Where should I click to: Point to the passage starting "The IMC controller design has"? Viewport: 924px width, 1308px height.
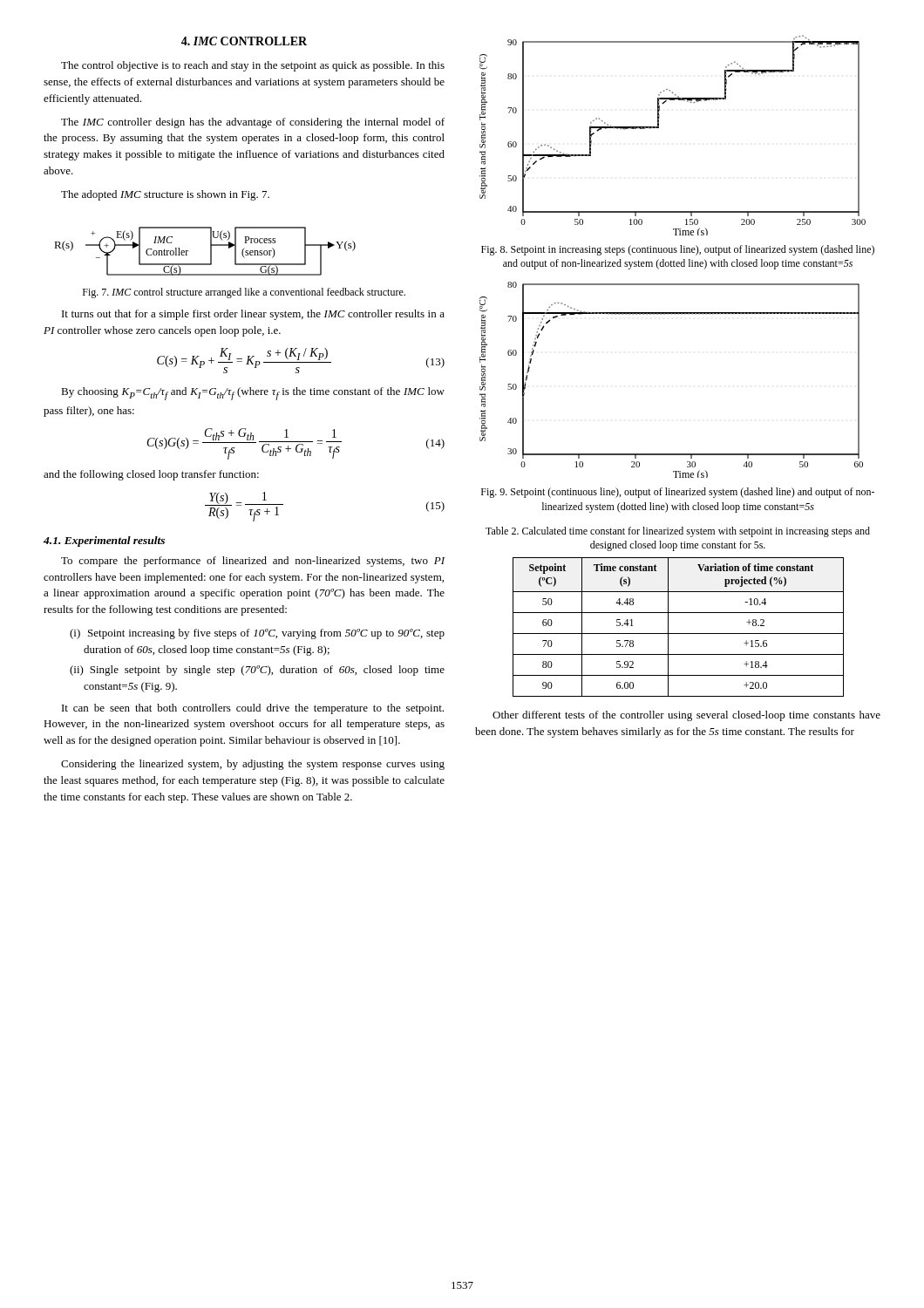tap(244, 146)
